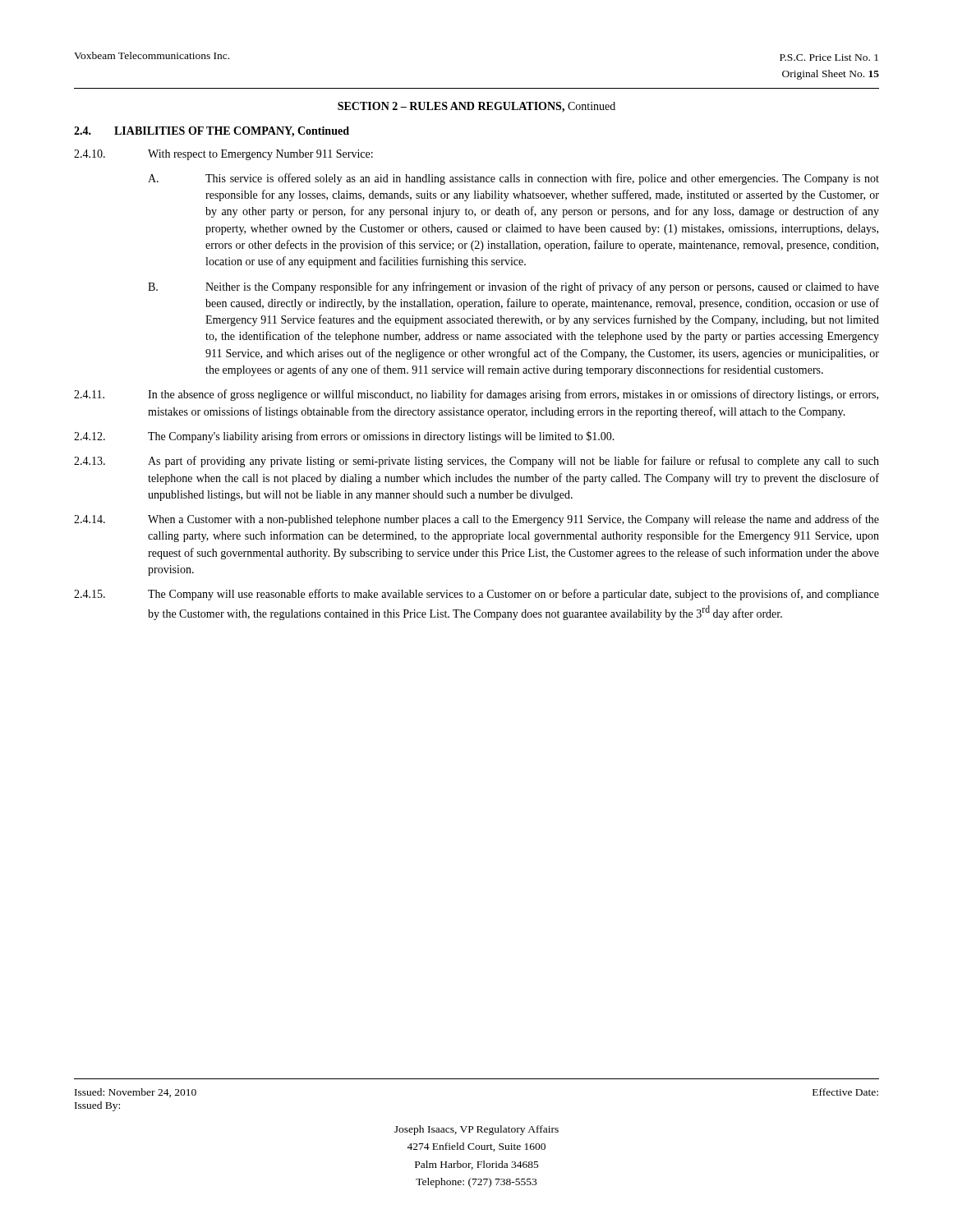Locate the block of text that opens with "4.10. With respect to Emergency Number 911"

[223, 155]
